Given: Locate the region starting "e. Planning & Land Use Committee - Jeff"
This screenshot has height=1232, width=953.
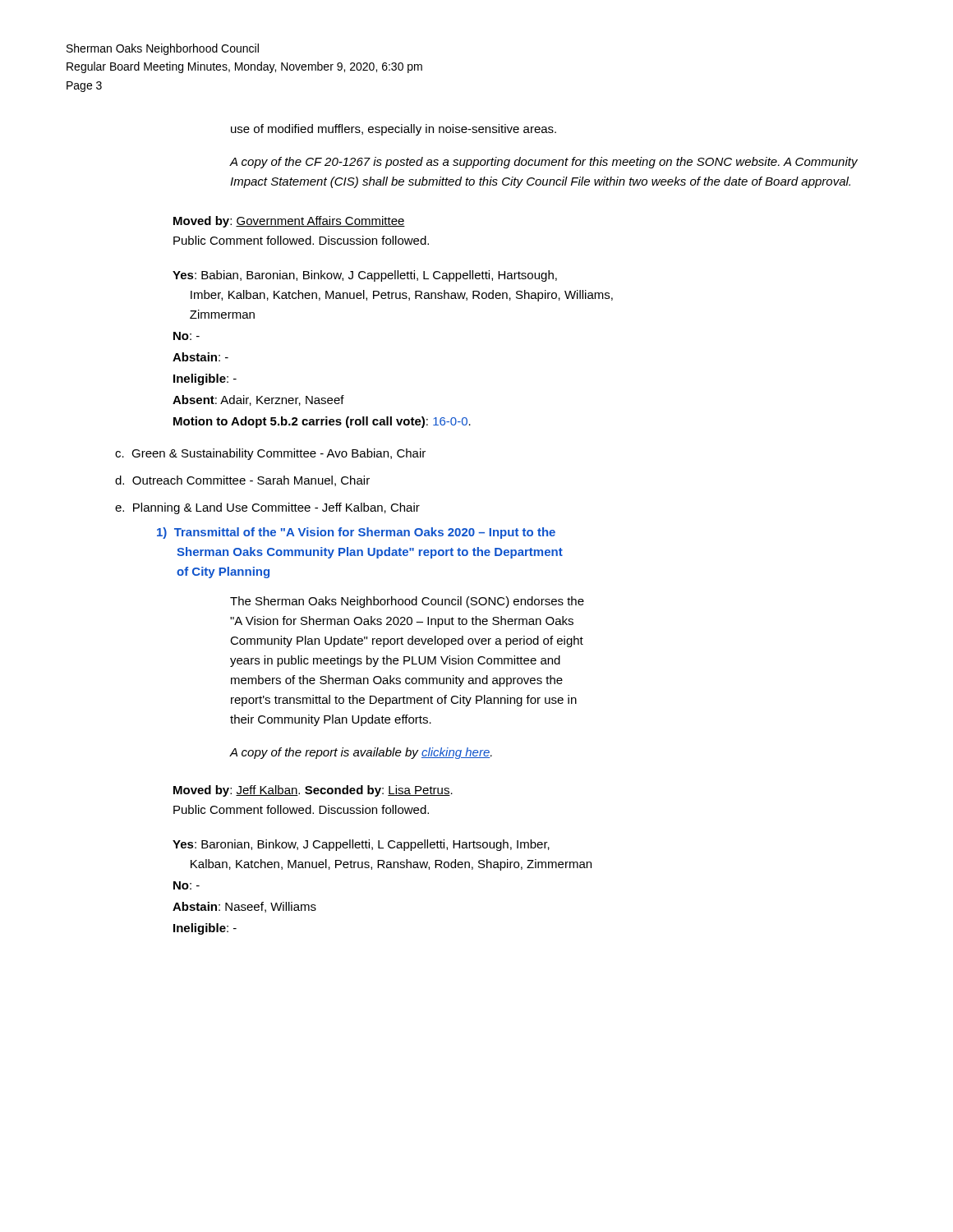Looking at the screenshot, I should pos(267,507).
